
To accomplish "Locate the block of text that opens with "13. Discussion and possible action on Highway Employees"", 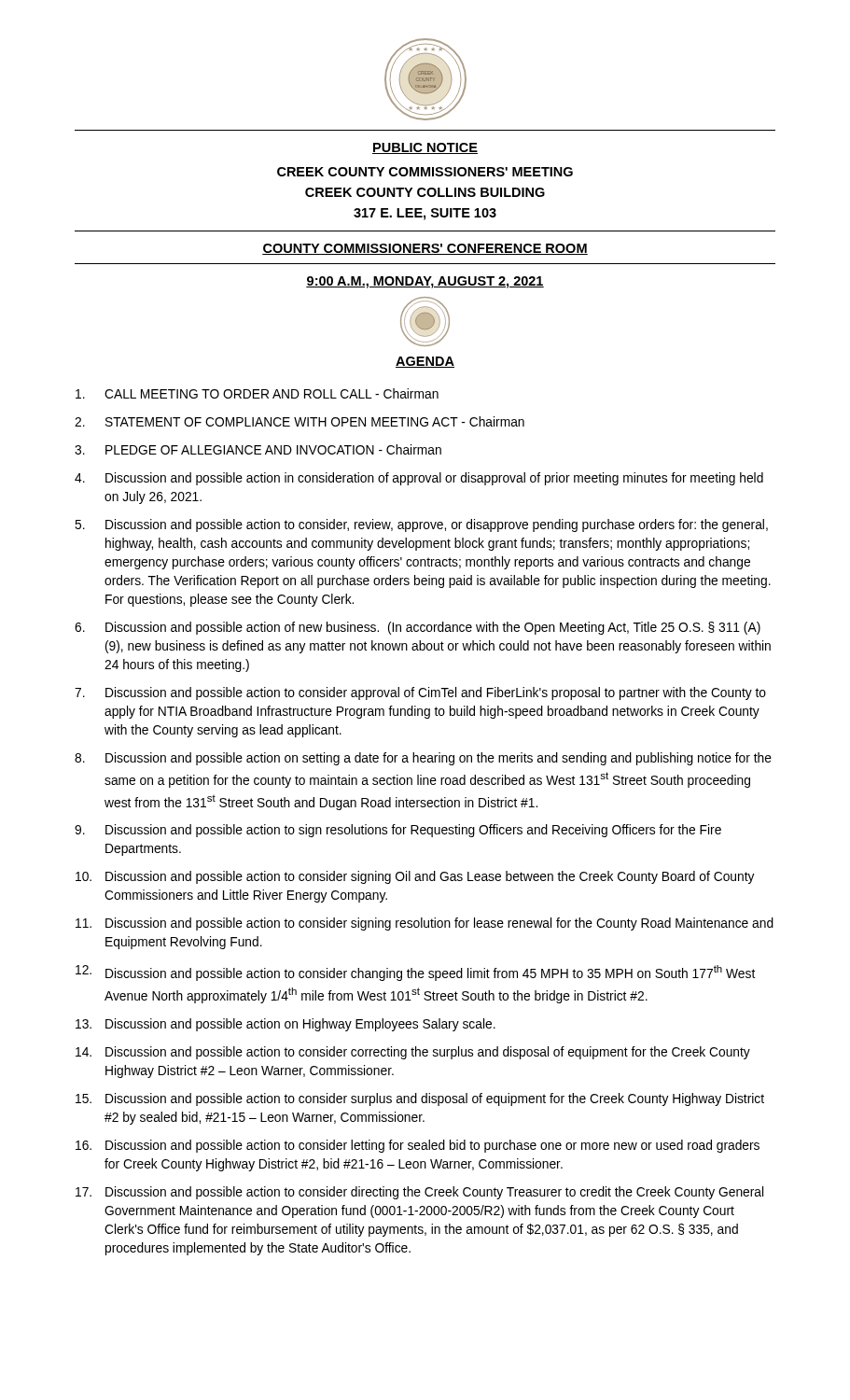I will coord(425,1024).
